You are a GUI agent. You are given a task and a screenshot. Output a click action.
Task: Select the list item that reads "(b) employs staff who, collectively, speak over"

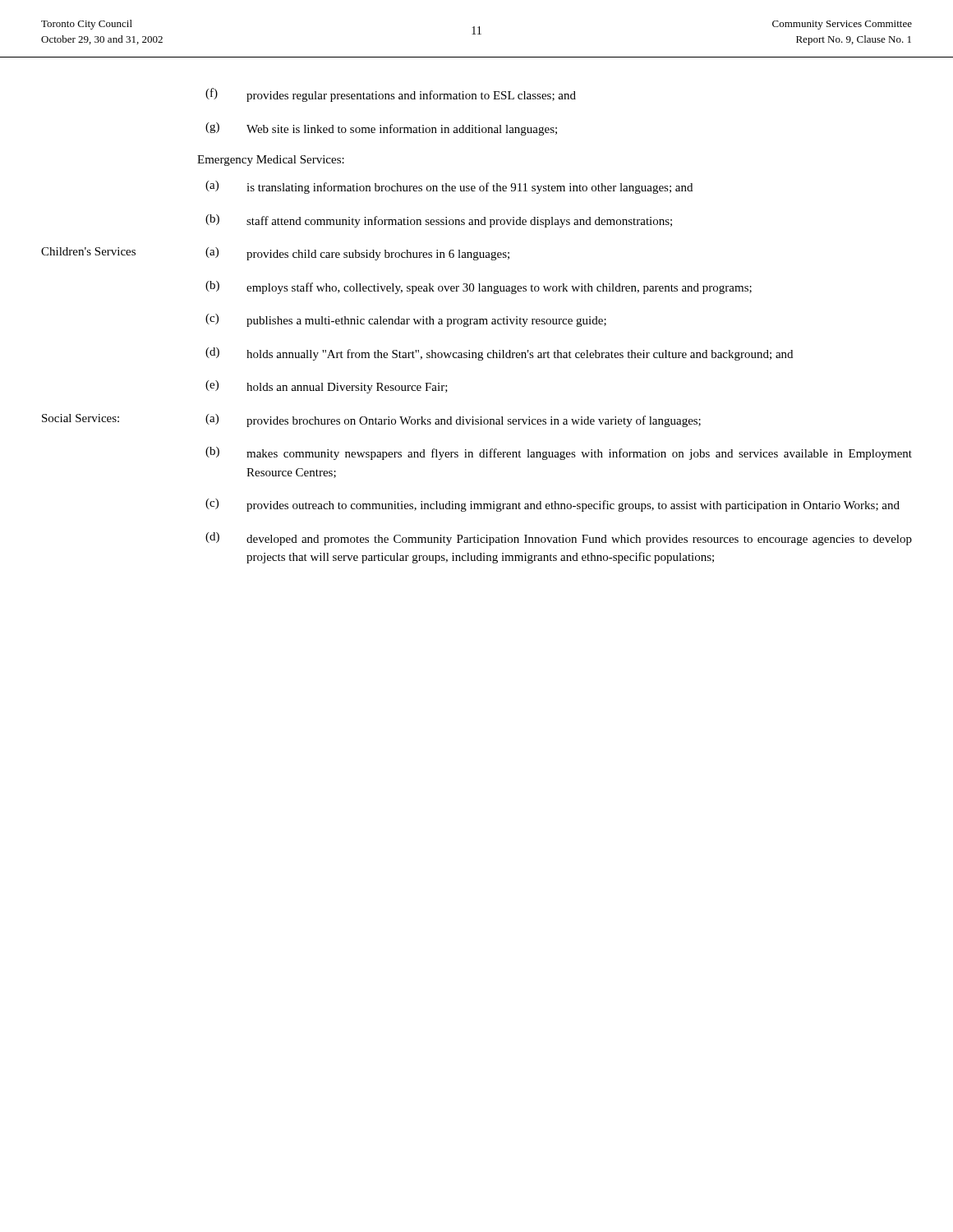pyautogui.click(x=555, y=287)
